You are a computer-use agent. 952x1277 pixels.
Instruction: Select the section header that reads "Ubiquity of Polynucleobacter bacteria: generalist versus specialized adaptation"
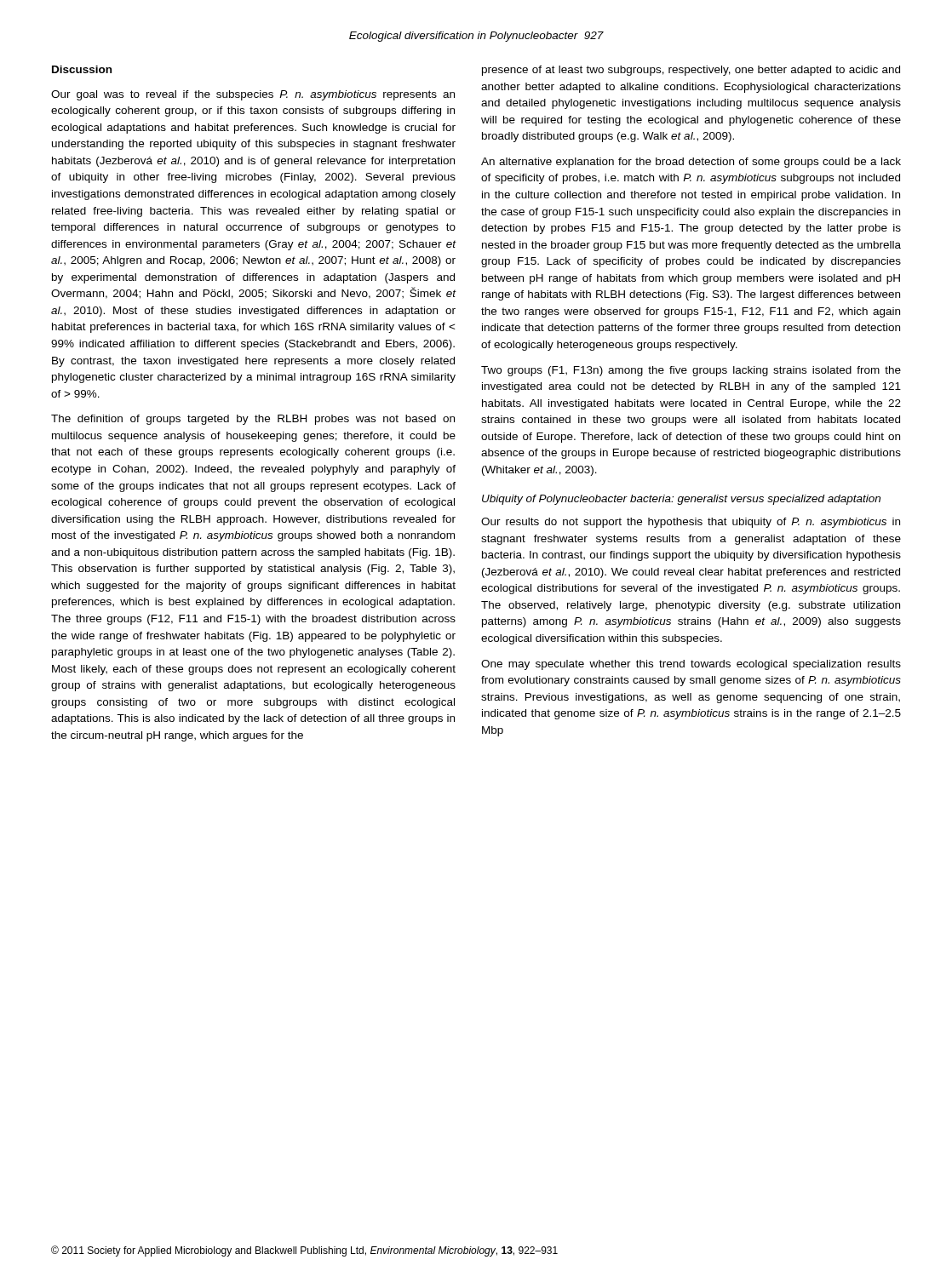click(x=681, y=498)
